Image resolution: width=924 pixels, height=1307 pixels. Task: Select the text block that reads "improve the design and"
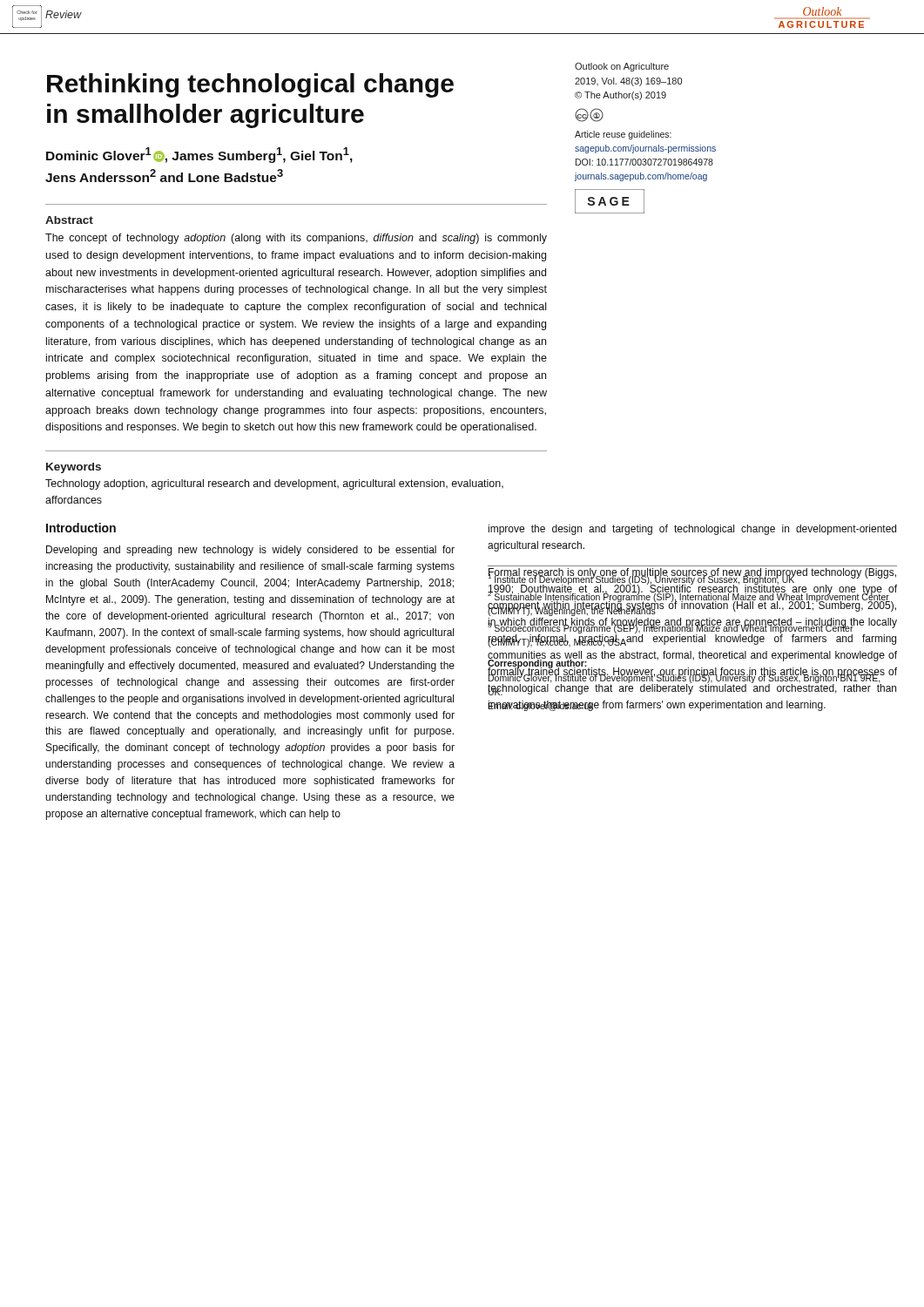692,537
